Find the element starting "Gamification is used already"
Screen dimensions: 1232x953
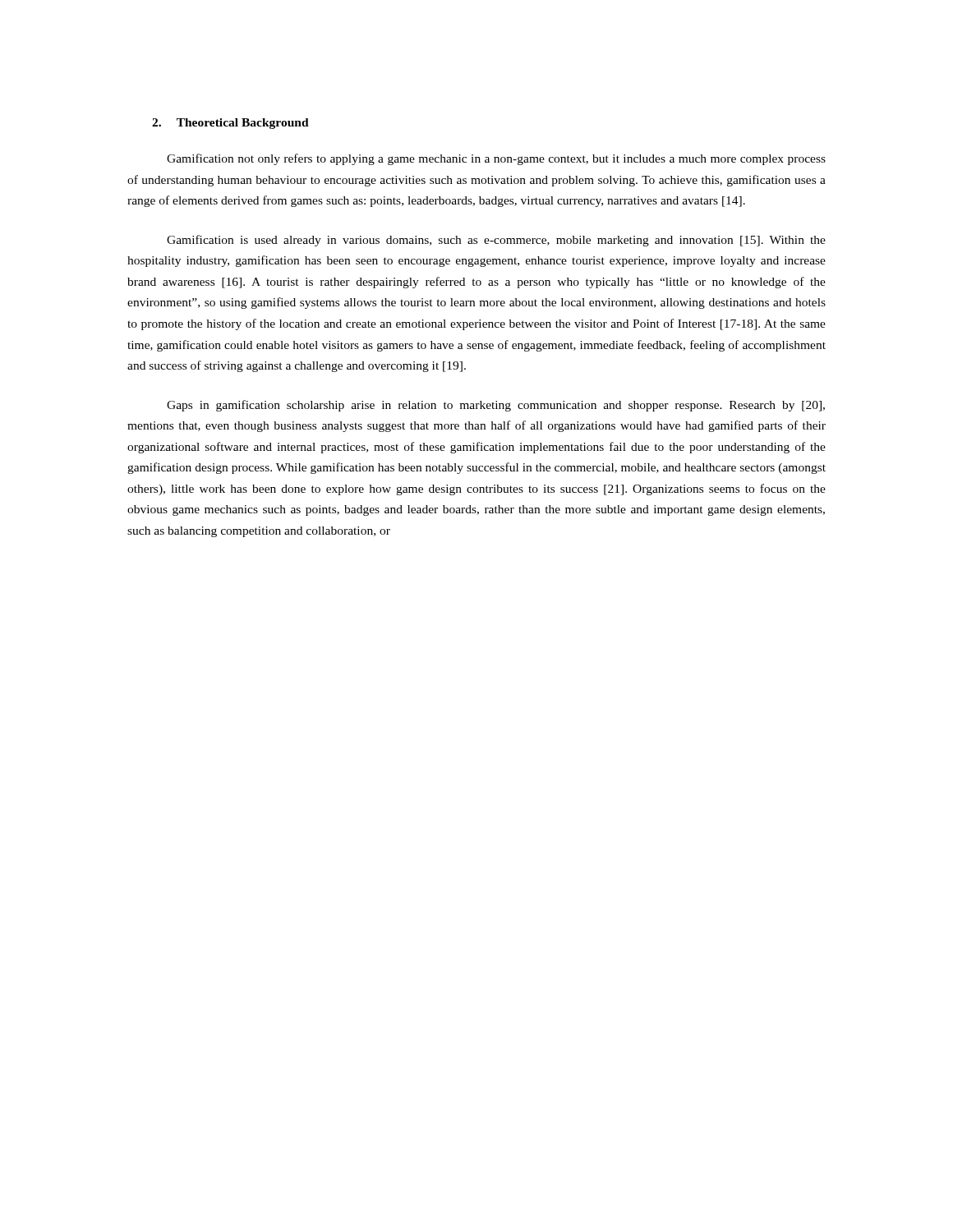[x=476, y=302]
